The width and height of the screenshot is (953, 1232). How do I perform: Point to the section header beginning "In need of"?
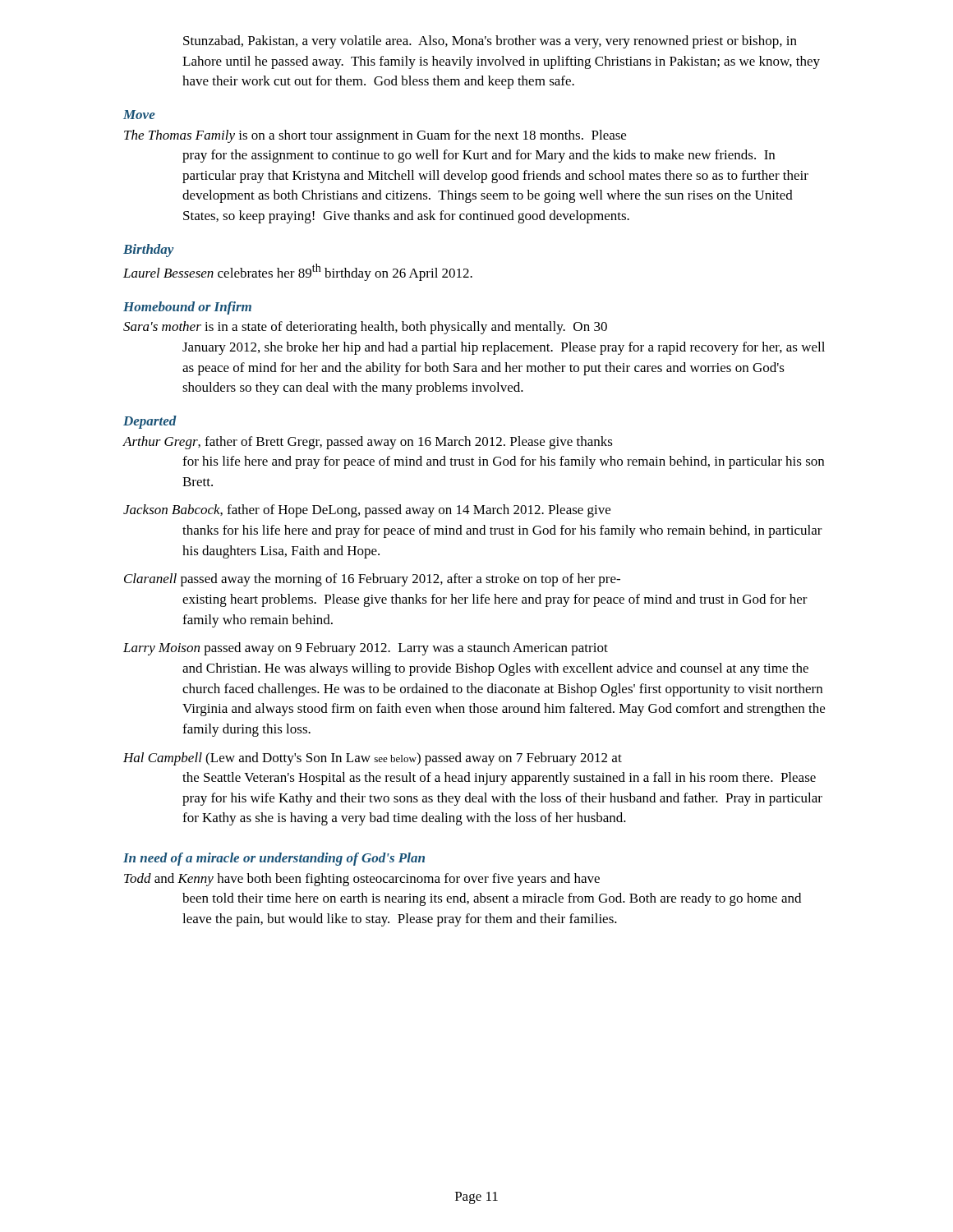274,858
